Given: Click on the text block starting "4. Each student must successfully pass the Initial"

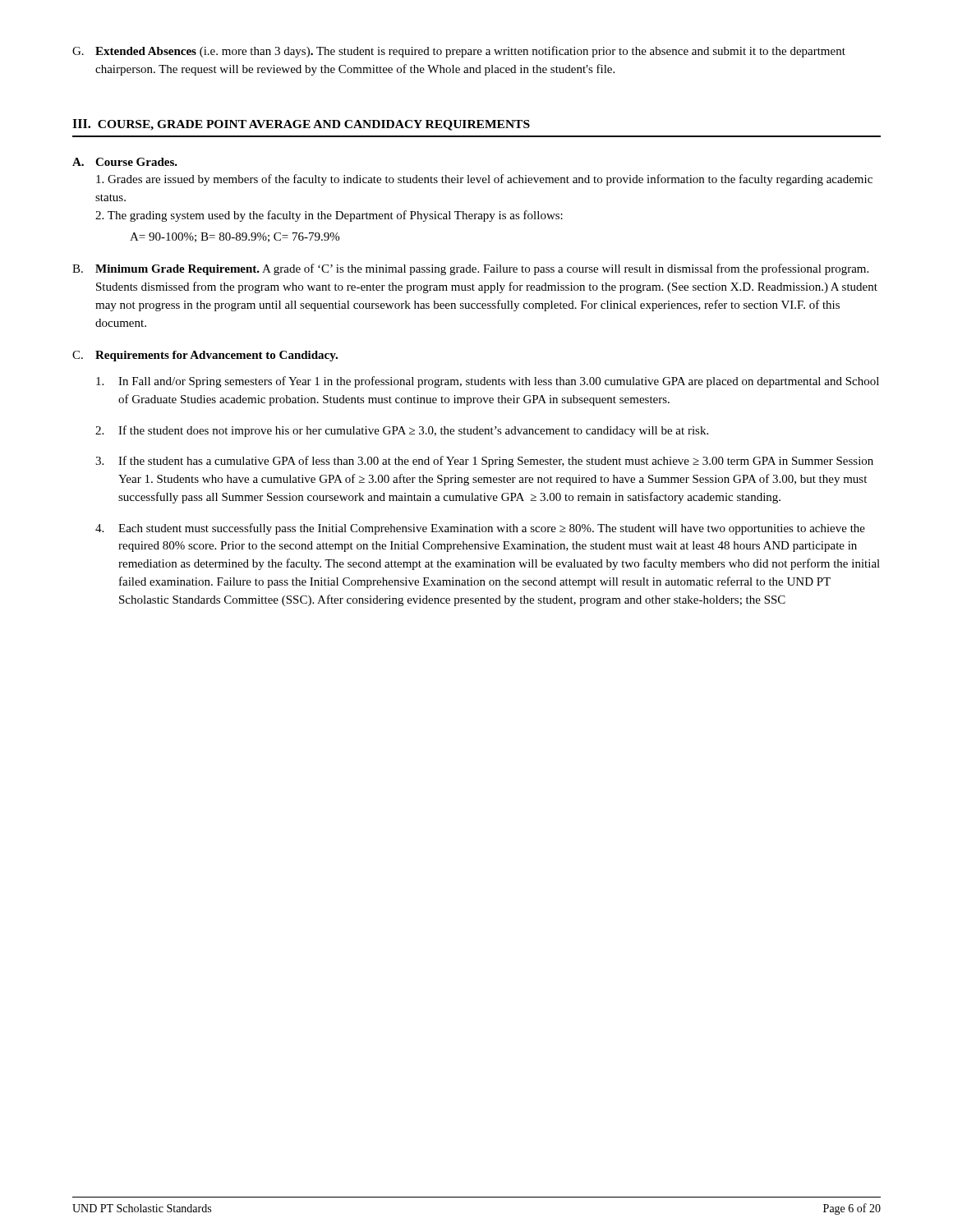Looking at the screenshot, I should click(x=488, y=564).
